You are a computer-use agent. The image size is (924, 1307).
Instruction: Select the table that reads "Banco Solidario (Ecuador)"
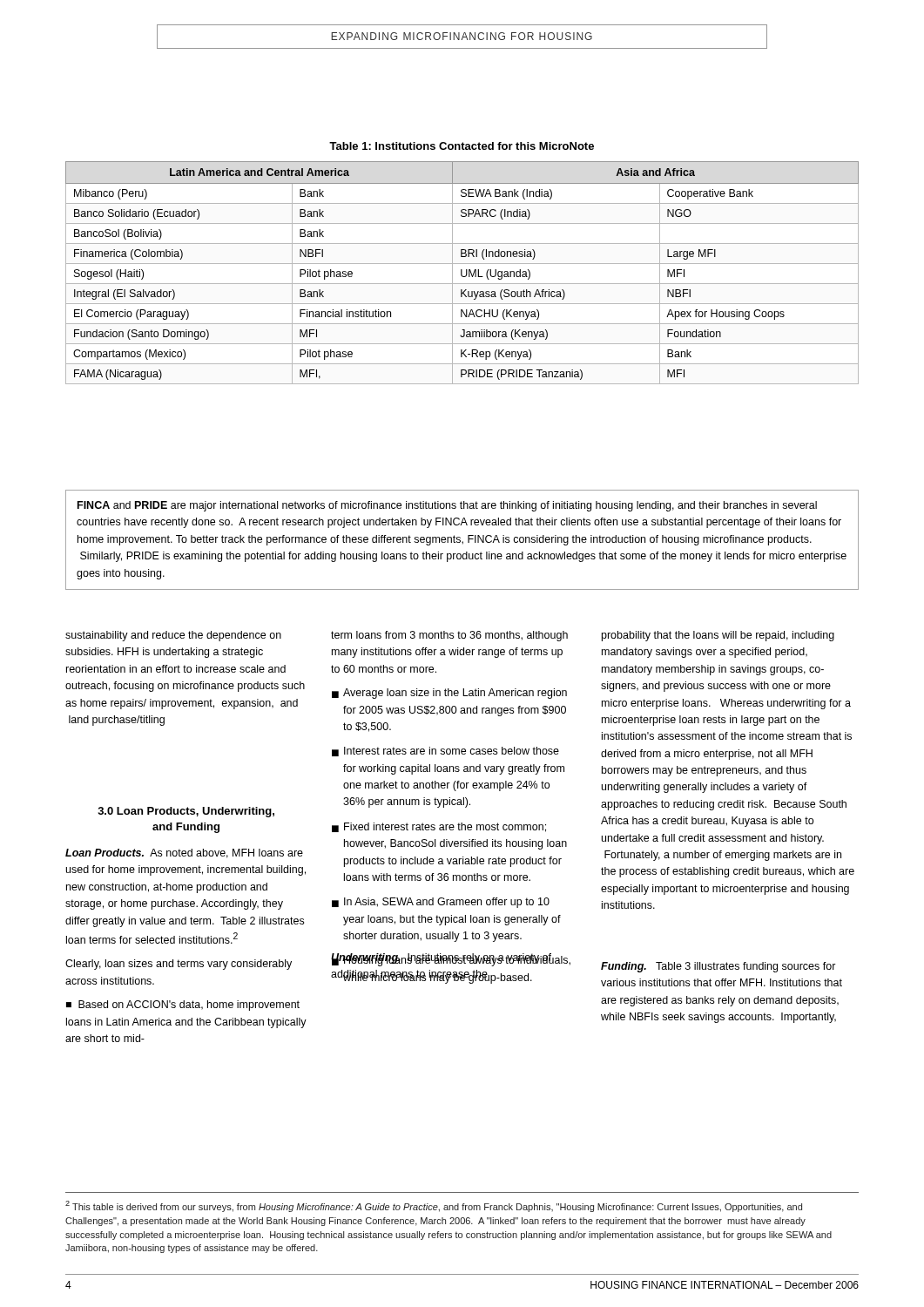click(x=462, y=273)
